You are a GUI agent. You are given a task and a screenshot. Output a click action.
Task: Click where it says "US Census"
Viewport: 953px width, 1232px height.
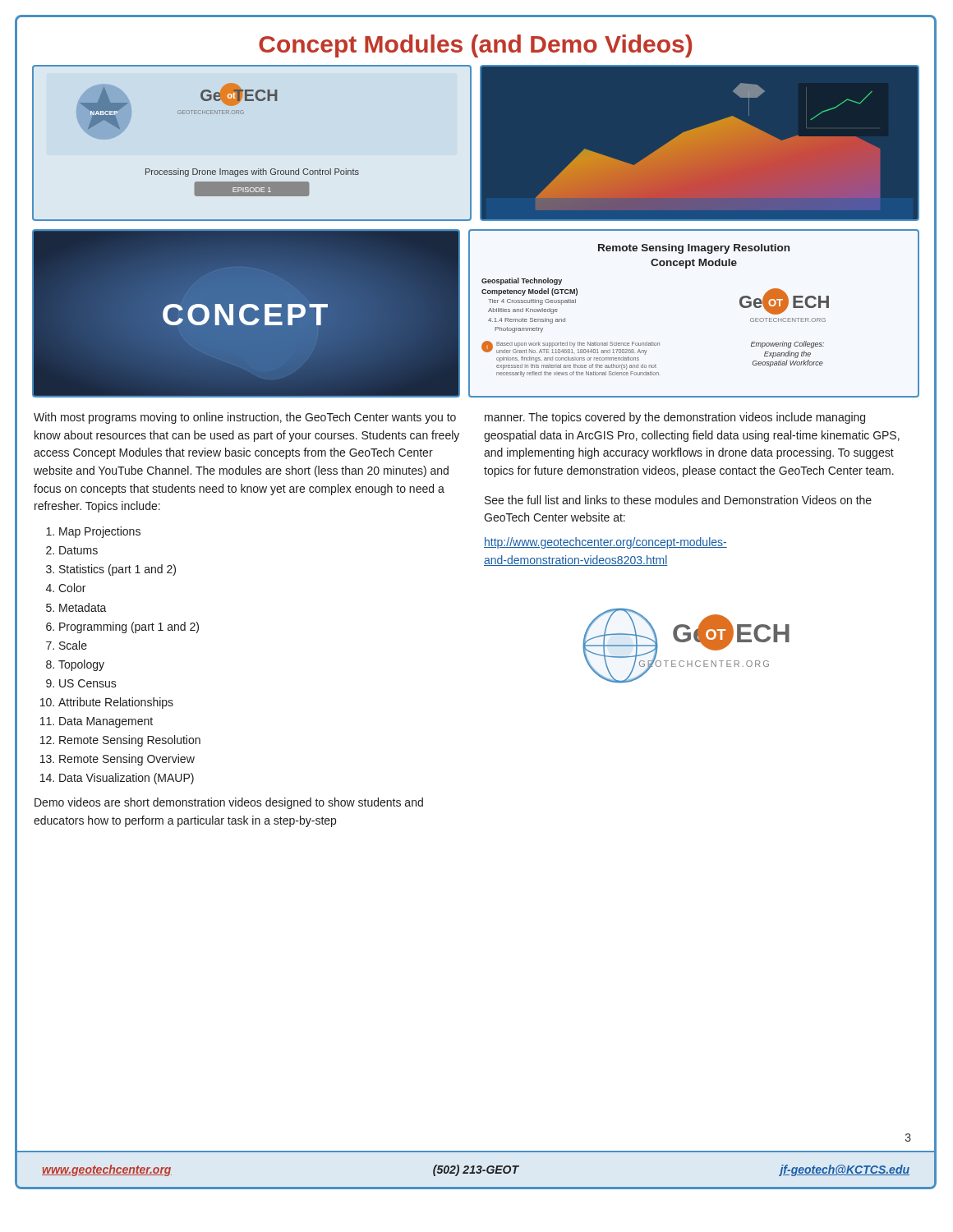pyautogui.click(x=87, y=683)
